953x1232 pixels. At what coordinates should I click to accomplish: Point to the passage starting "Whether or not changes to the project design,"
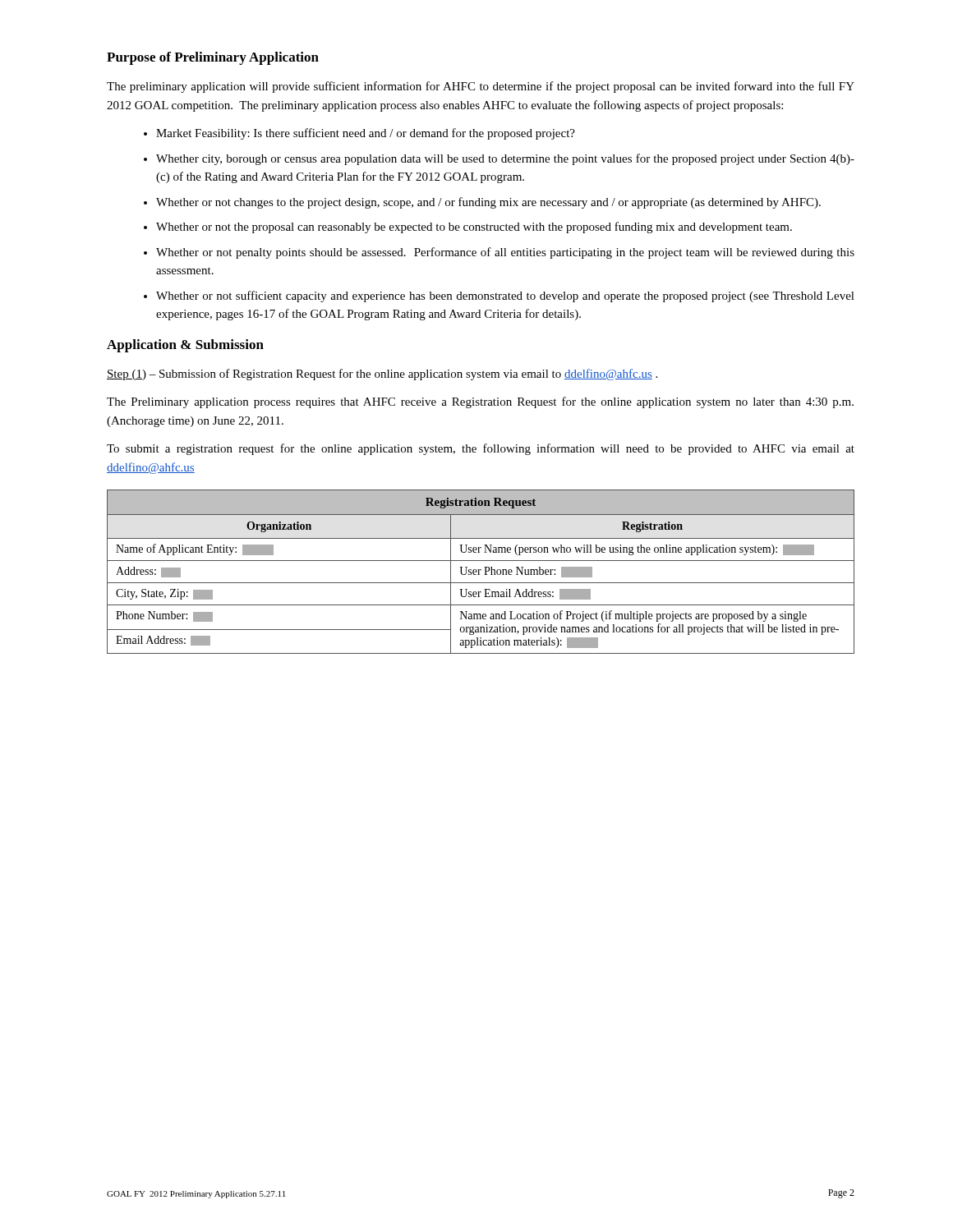tap(489, 202)
